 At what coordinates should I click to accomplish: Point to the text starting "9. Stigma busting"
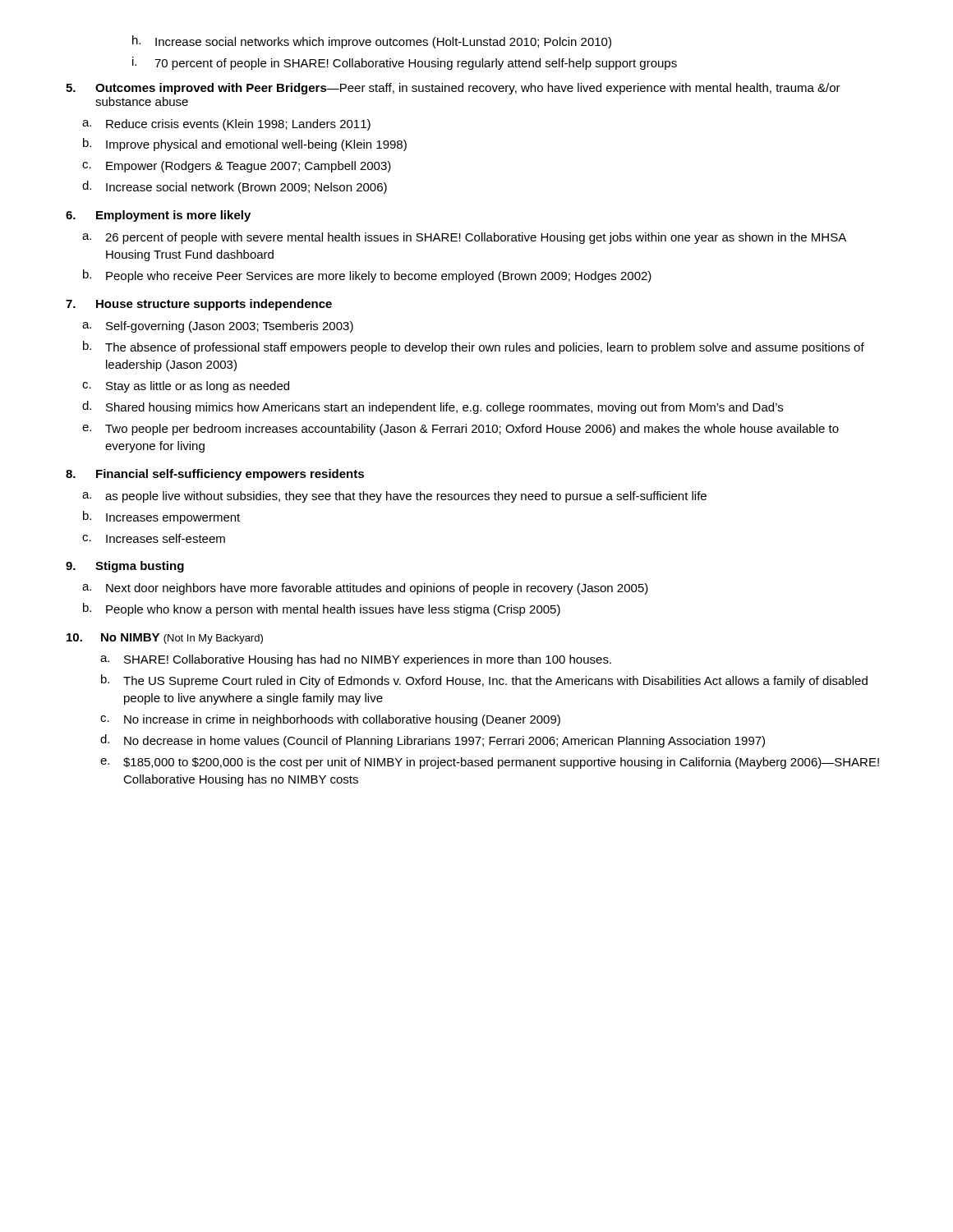[x=125, y=567]
